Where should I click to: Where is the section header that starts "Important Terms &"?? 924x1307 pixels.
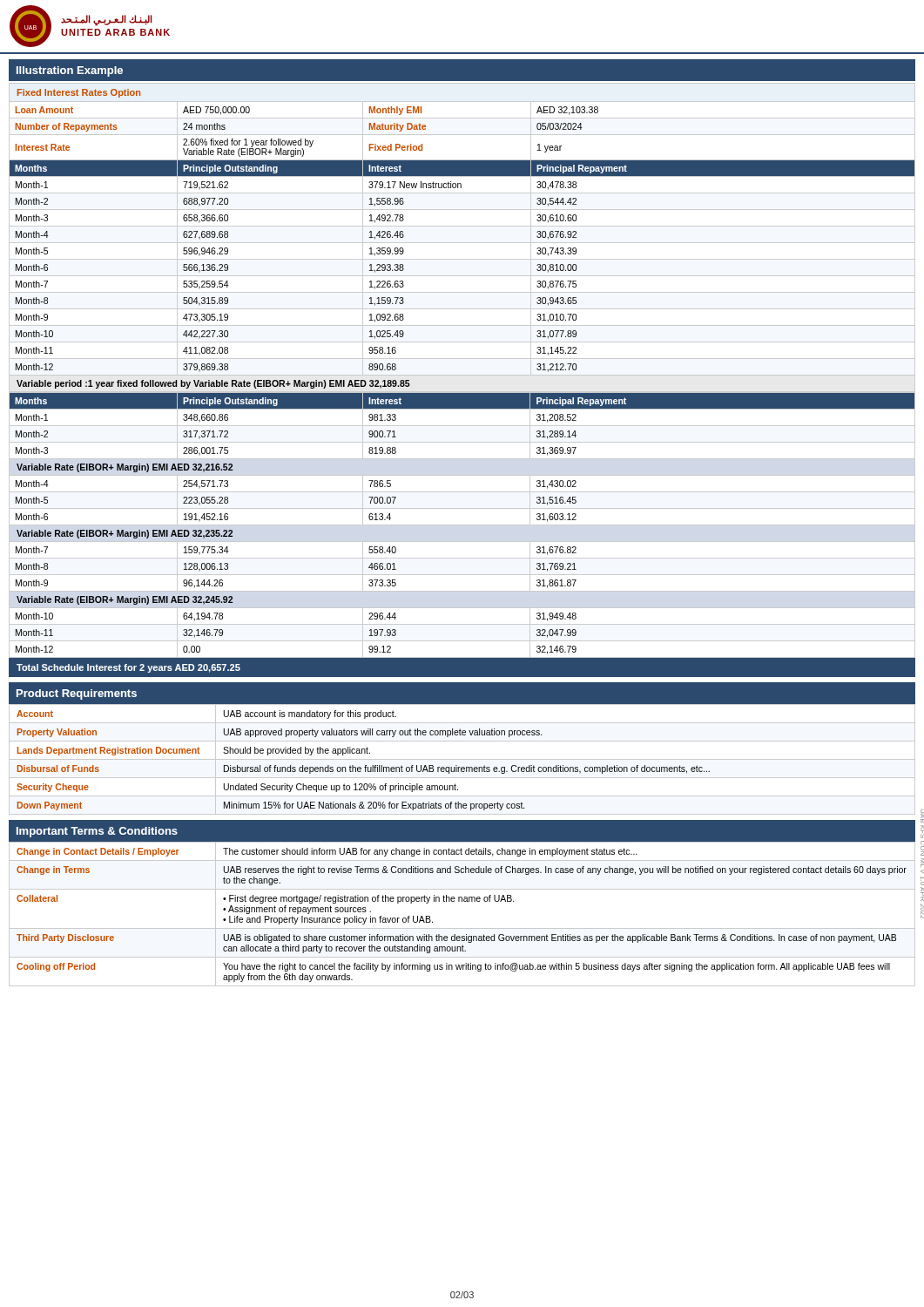coord(97,831)
